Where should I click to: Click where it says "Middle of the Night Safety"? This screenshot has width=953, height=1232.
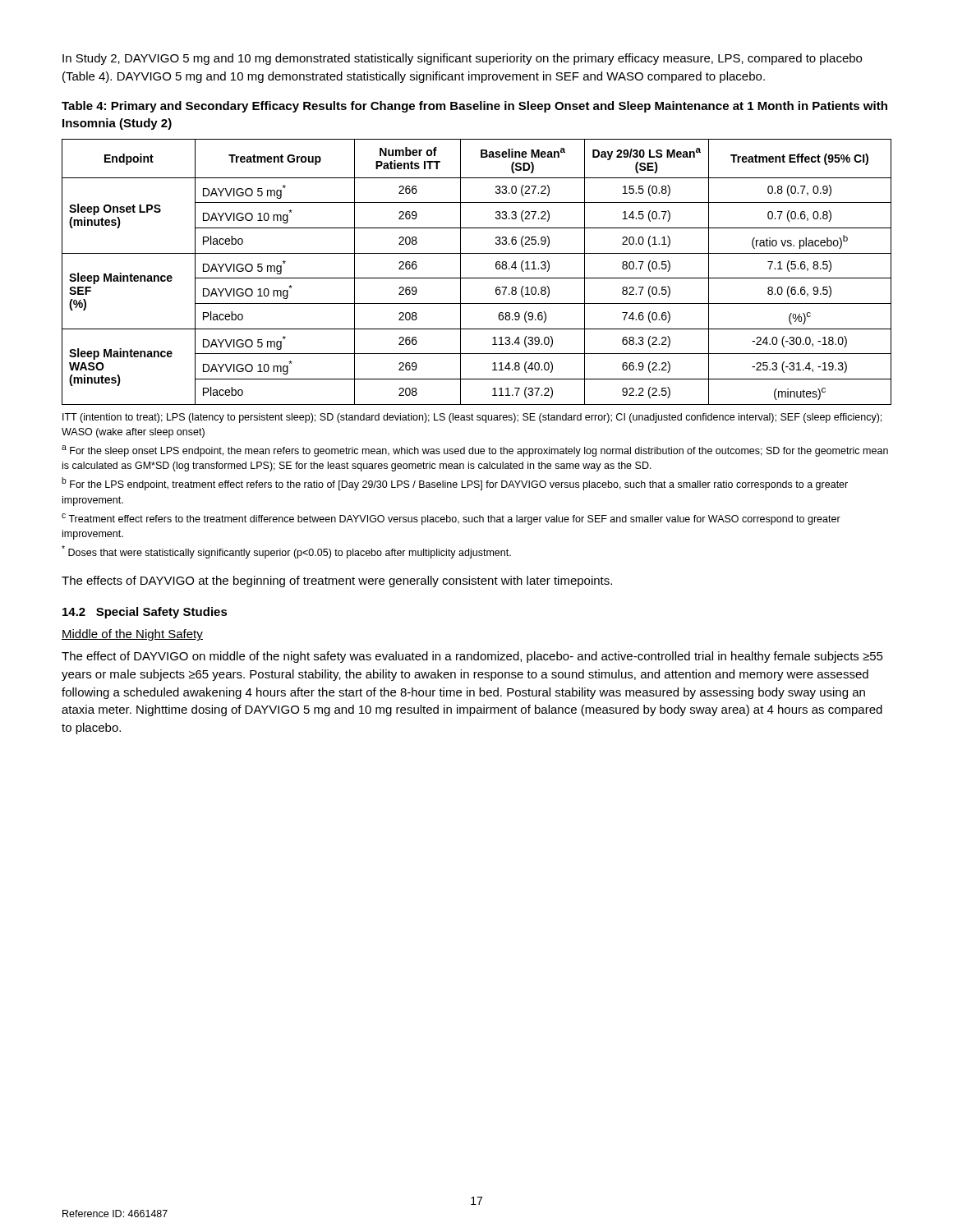click(132, 634)
